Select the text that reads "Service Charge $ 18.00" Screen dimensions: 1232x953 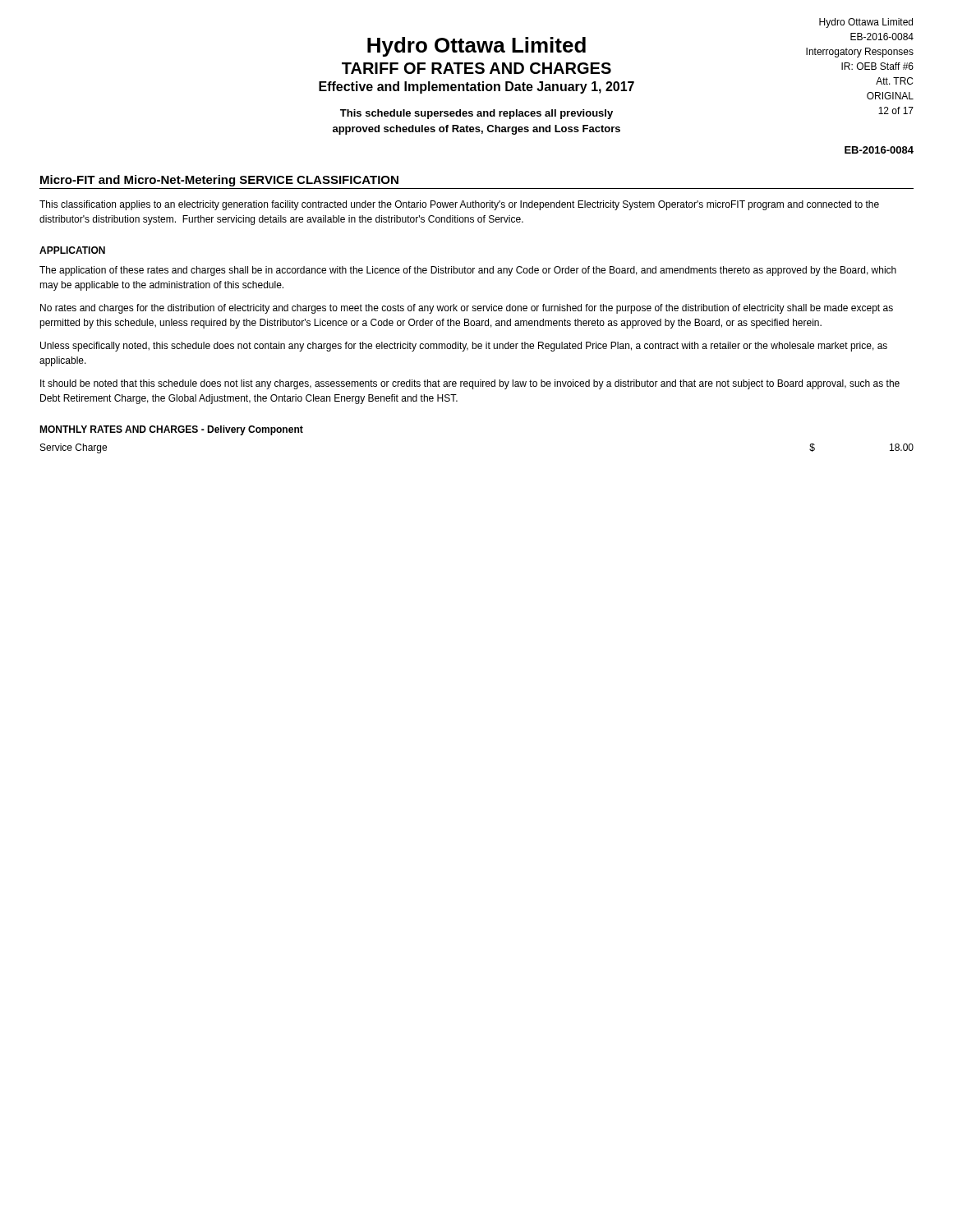(78, 450)
